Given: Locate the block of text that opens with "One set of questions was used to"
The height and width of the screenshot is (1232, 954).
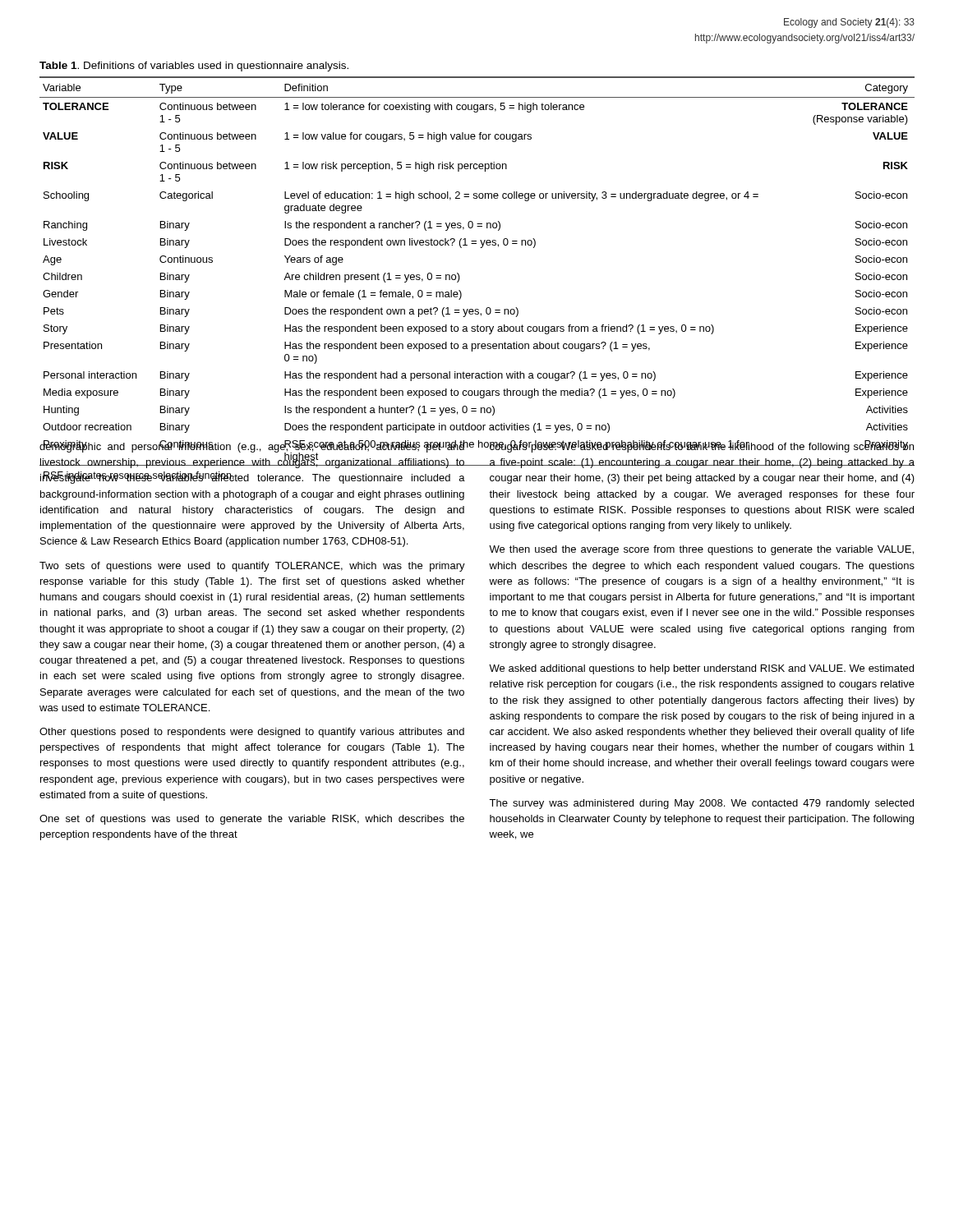Looking at the screenshot, I should (x=252, y=827).
